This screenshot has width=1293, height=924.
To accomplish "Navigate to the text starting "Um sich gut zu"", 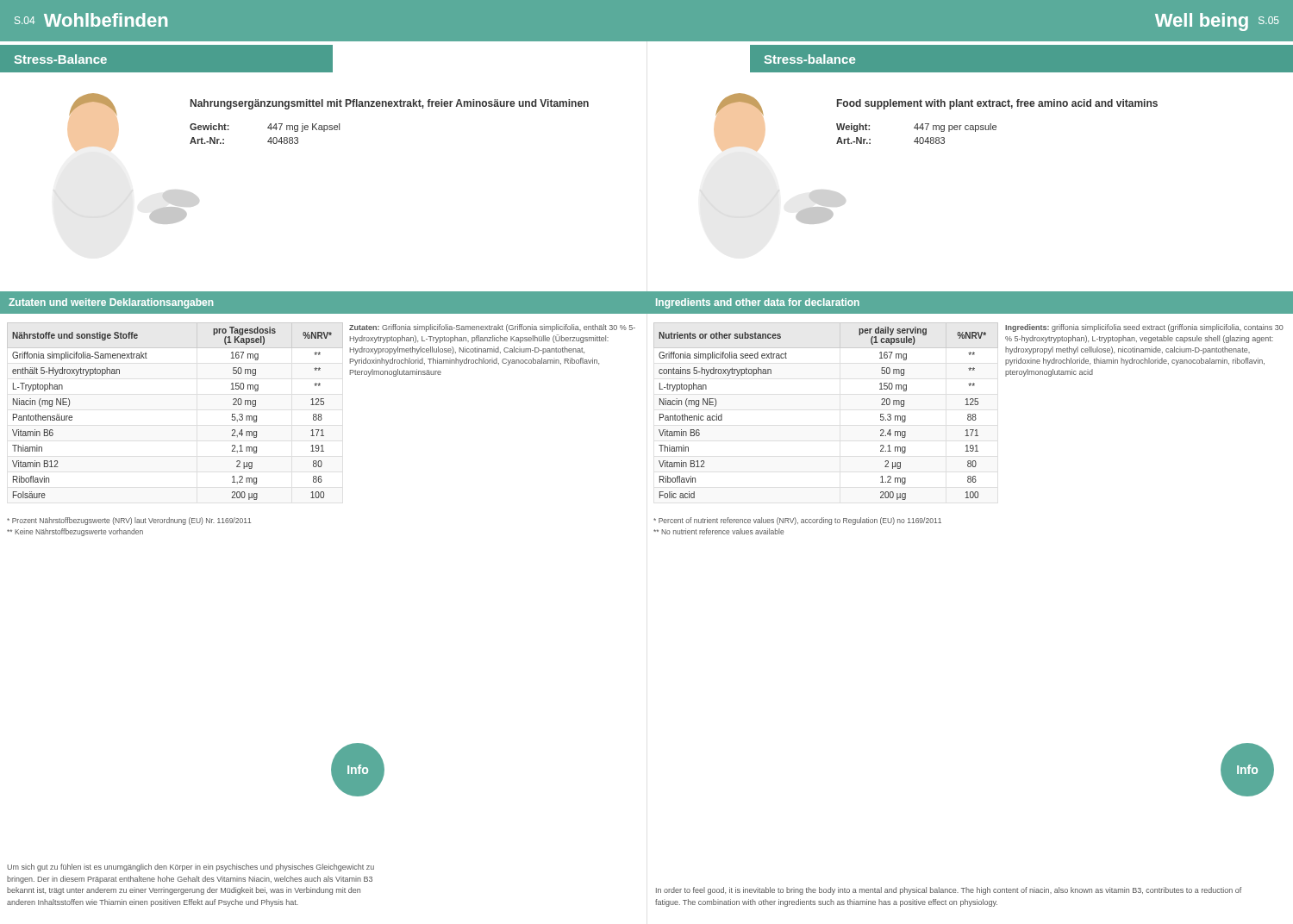I will pyautogui.click(x=191, y=885).
